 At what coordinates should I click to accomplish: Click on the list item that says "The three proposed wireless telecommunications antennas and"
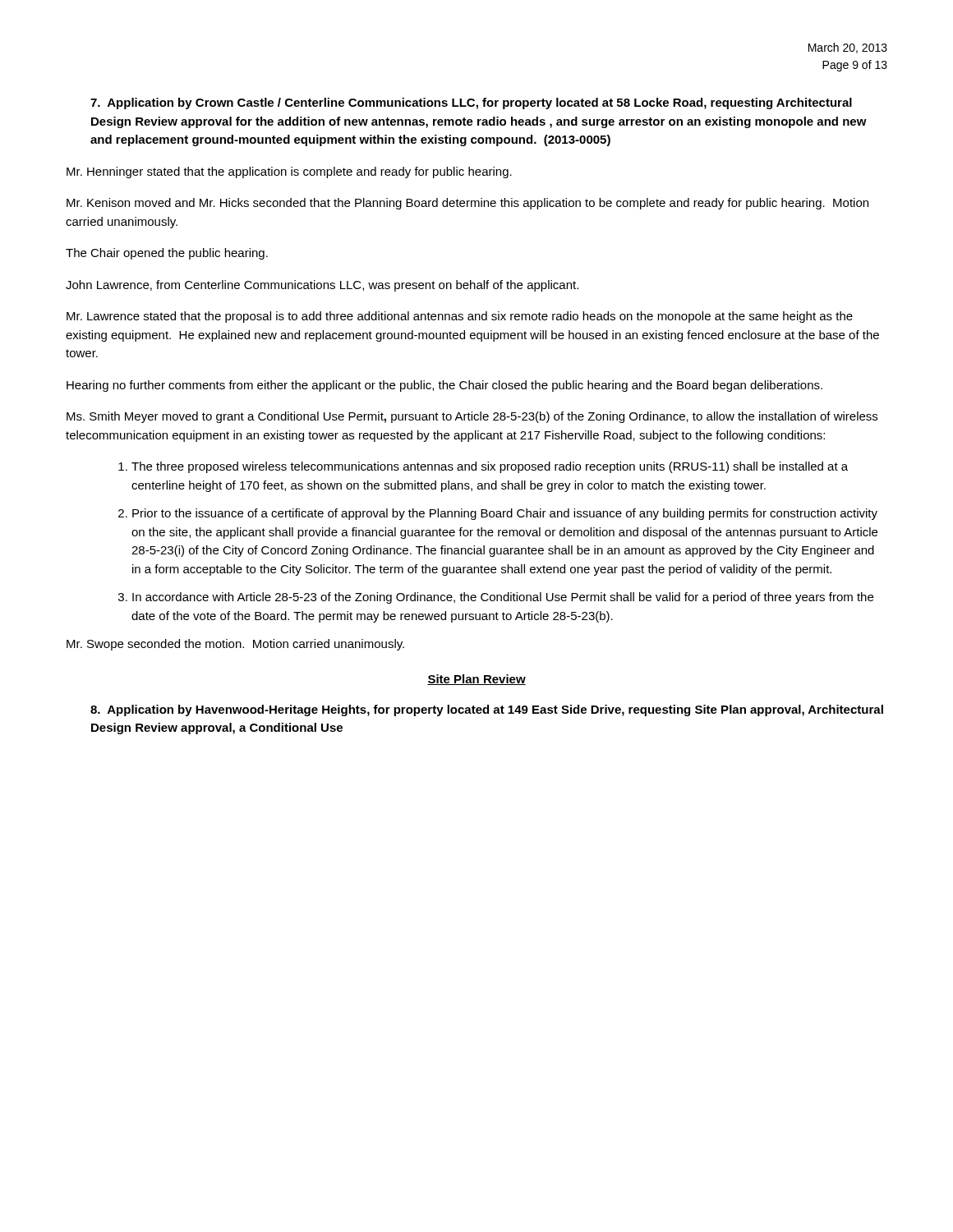click(x=490, y=475)
